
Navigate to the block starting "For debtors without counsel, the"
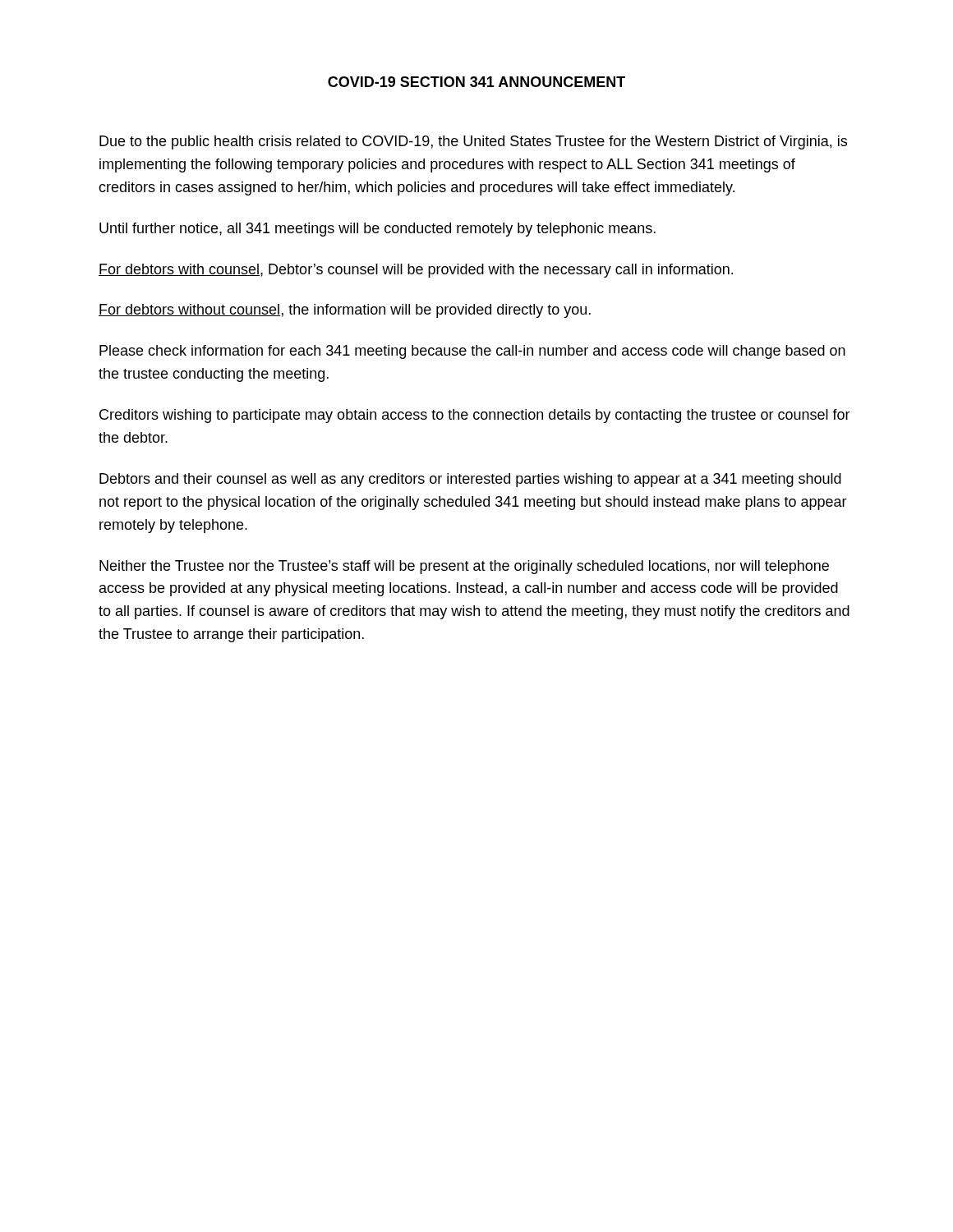point(345,310)
